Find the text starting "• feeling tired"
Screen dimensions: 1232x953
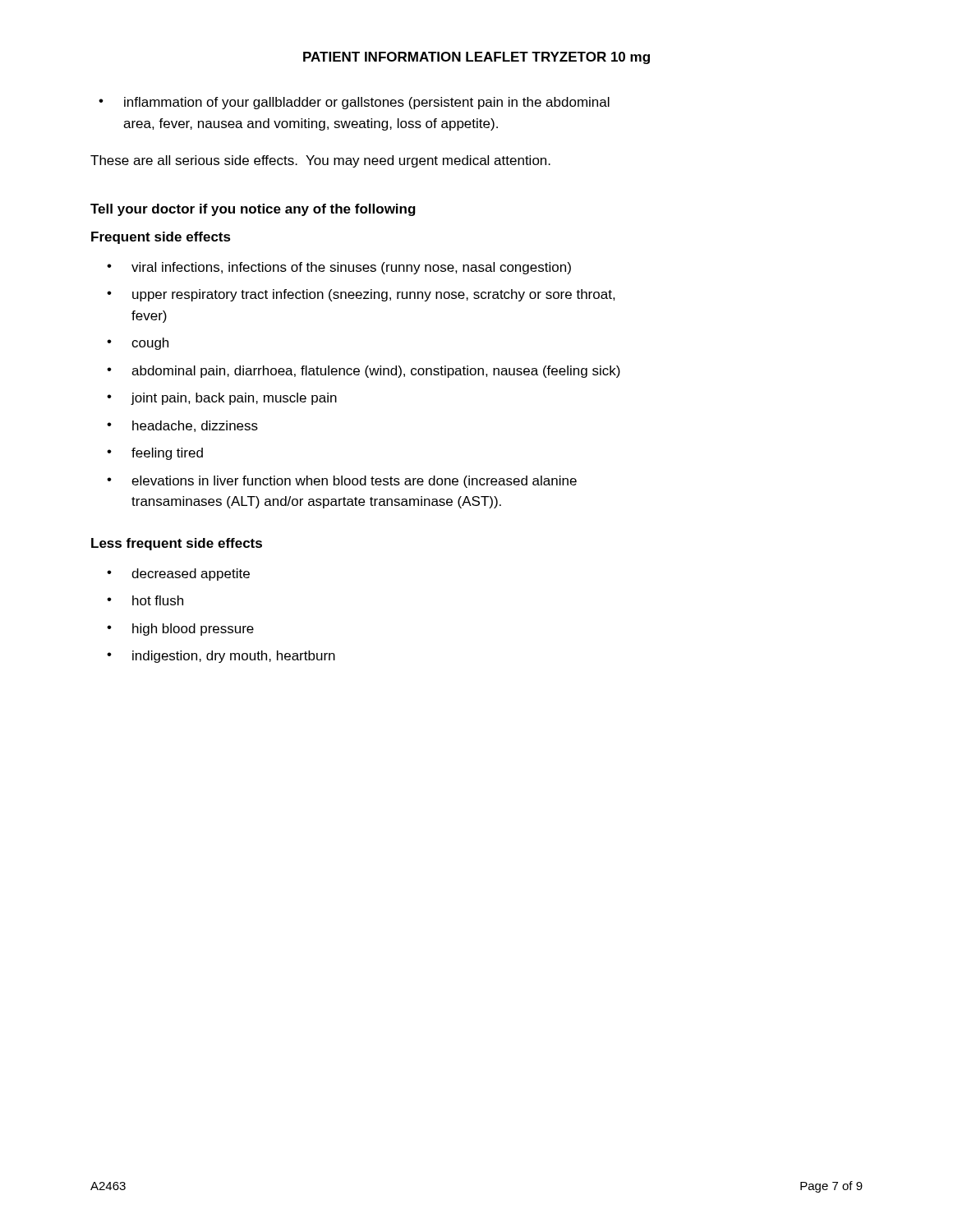(155, 454)
